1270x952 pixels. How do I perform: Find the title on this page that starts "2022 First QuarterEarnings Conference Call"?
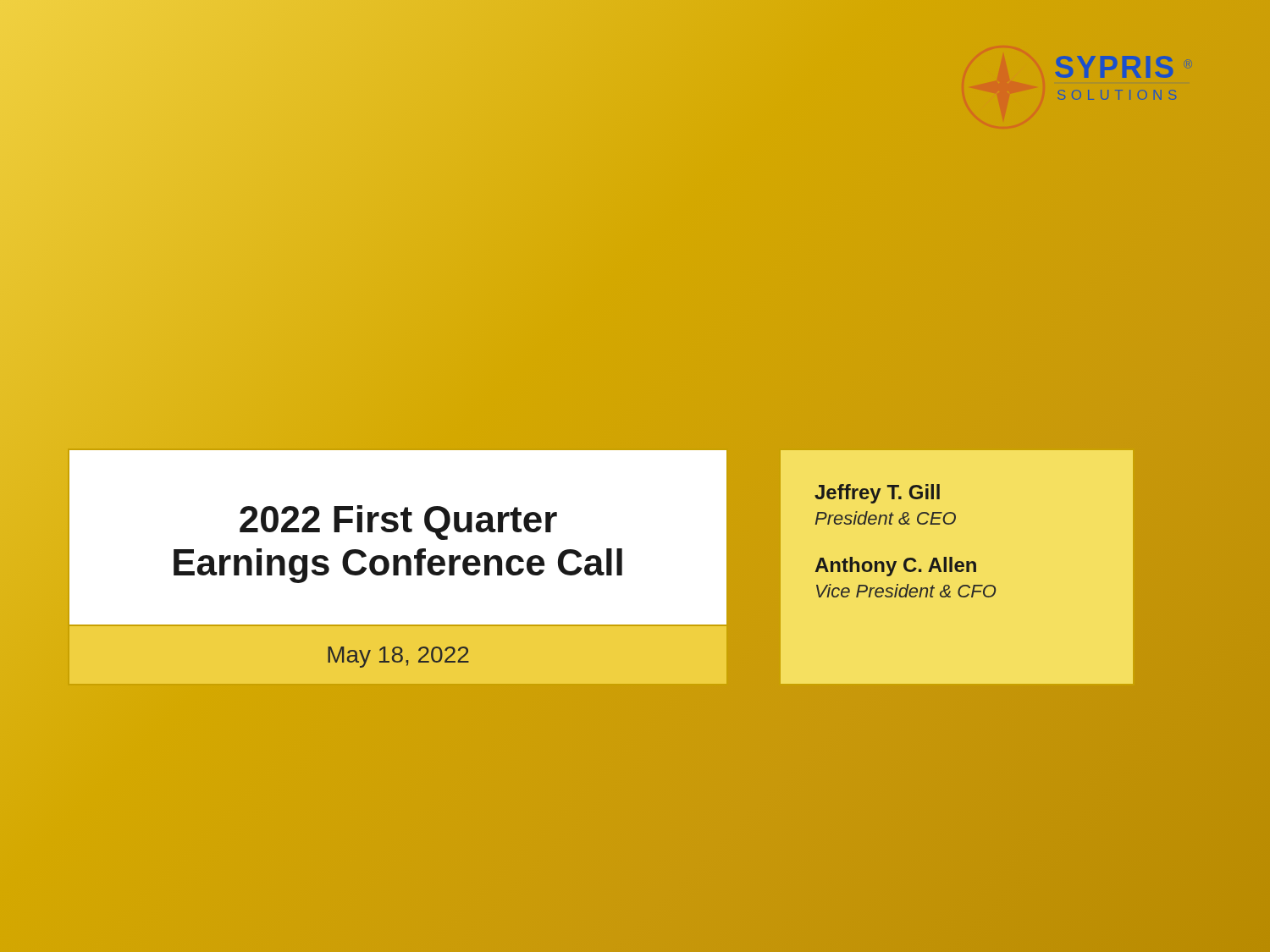pos(398,567)
